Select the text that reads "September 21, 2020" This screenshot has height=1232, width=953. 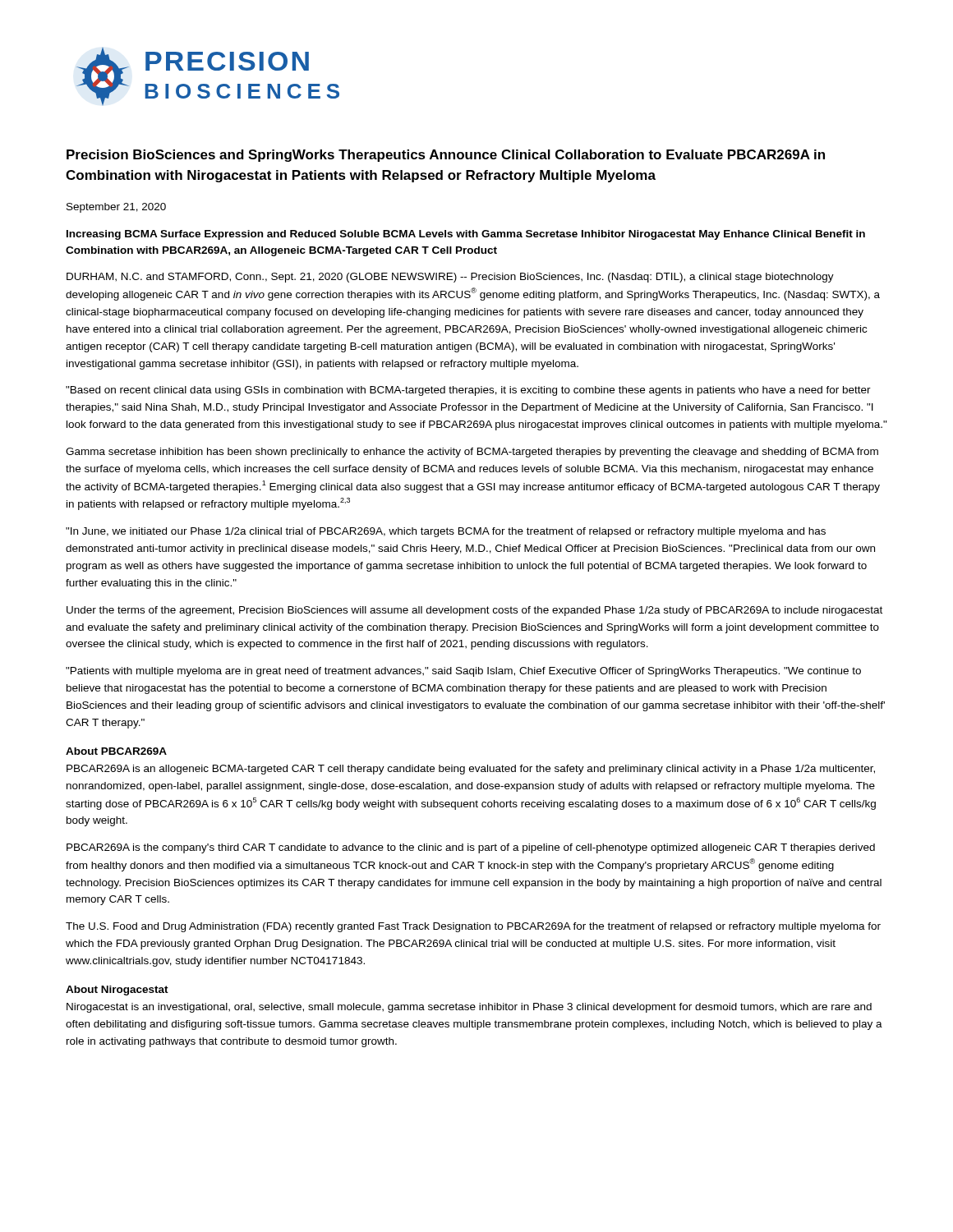[x=116, y=207]
